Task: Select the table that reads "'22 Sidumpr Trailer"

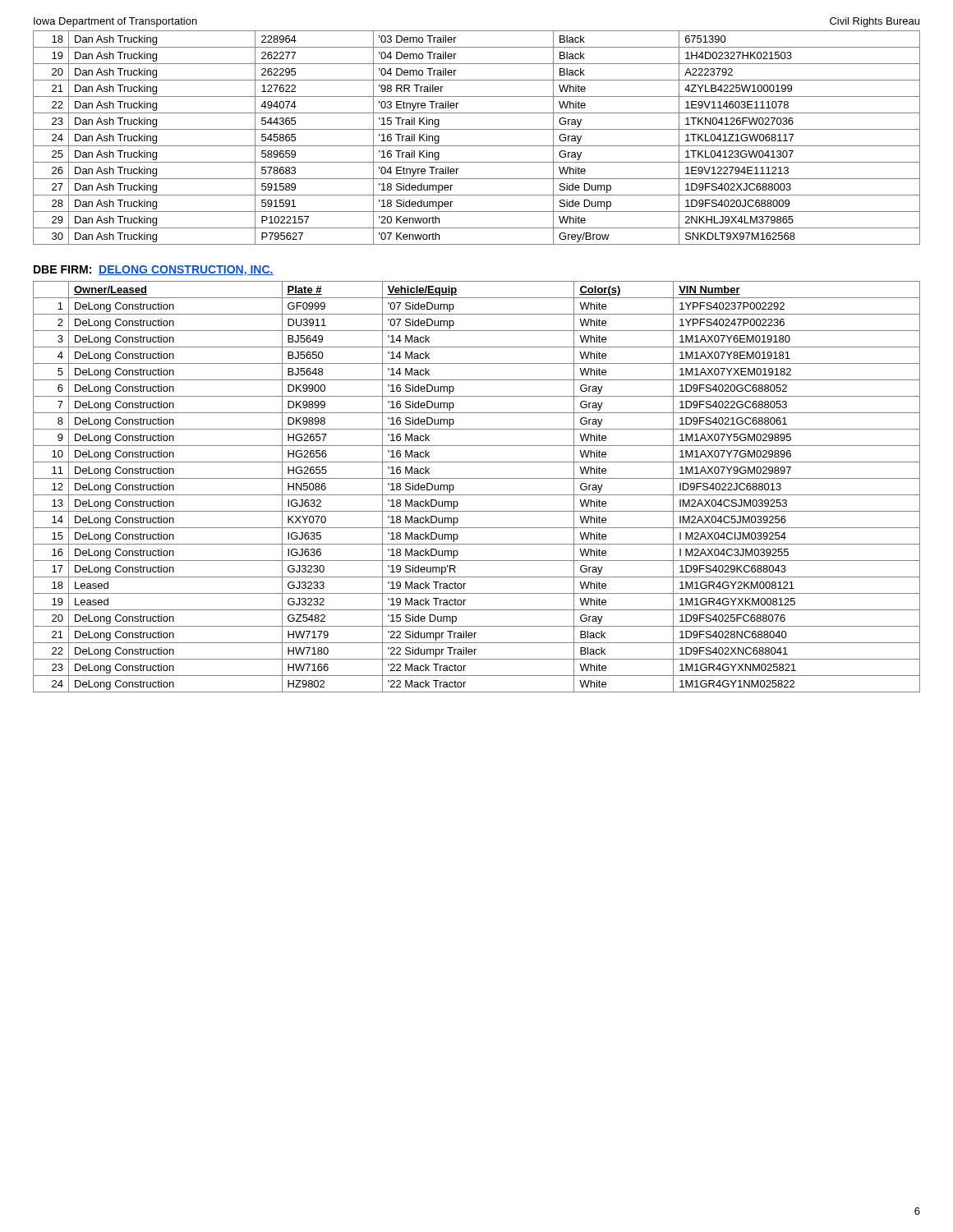Action: 476,487
